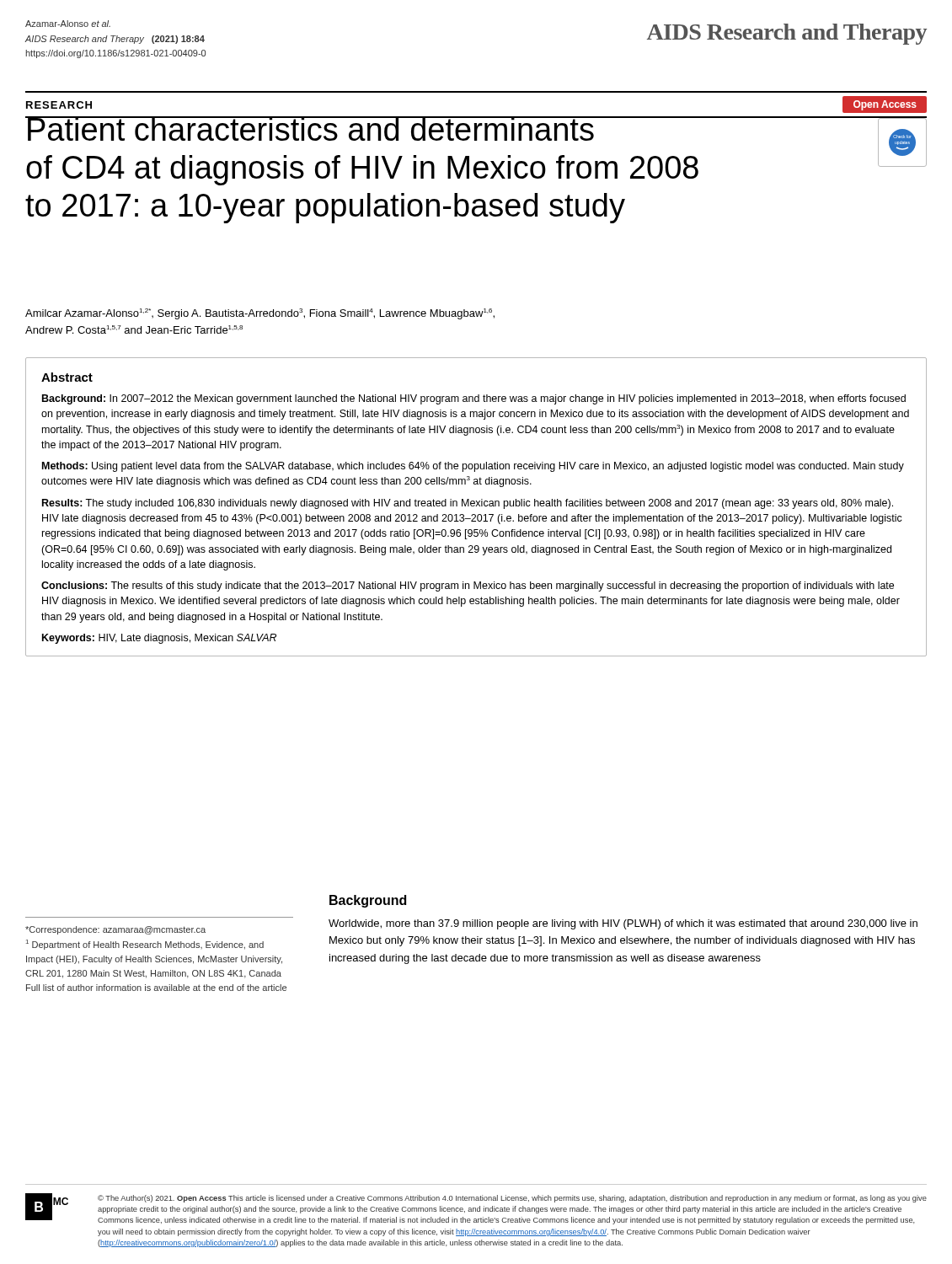
Task: Click on the logo
Action: (x=56, y=1208)
